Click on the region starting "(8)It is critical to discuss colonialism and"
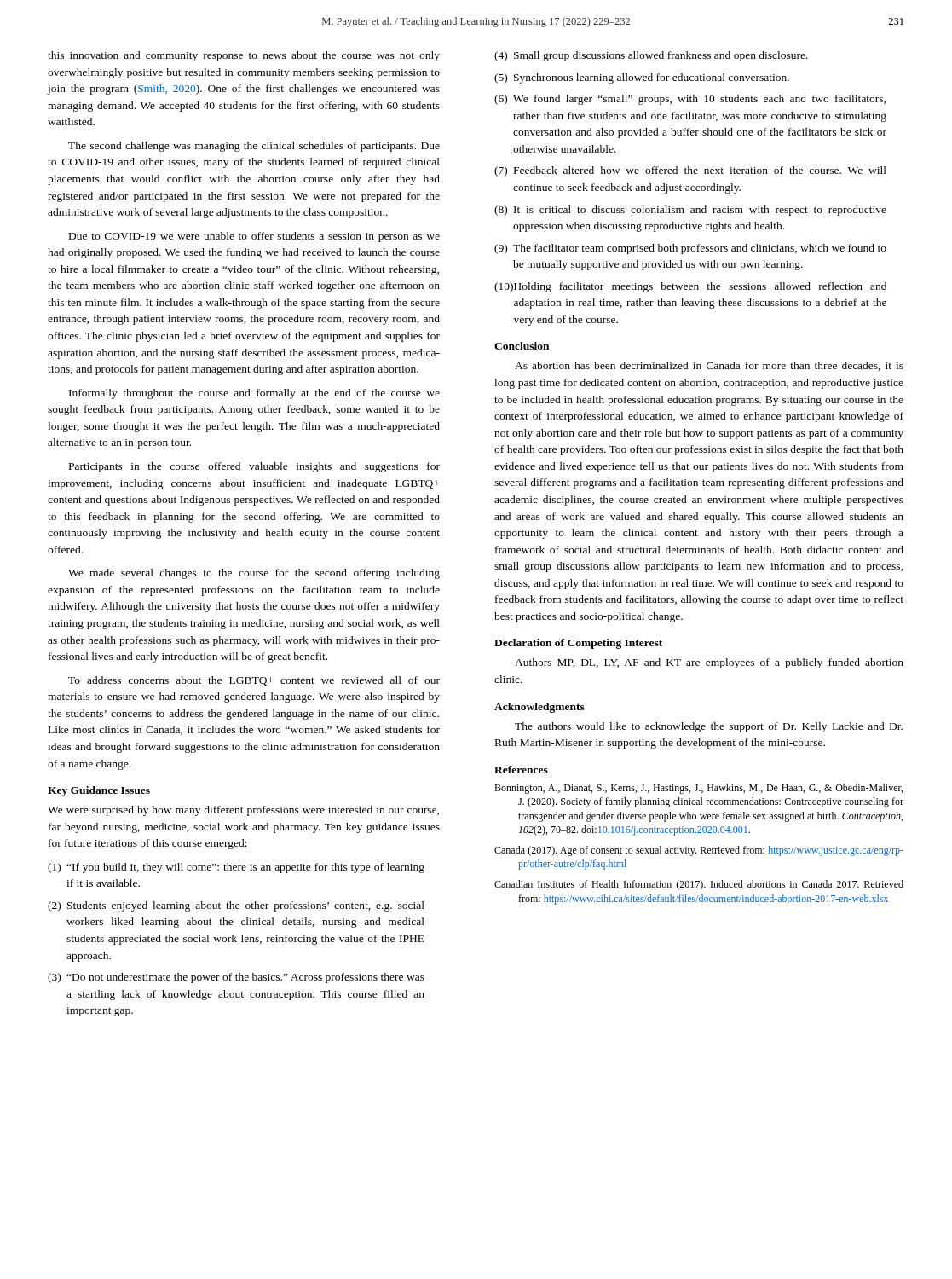Screen dimensions: 1279x952 pyautogui.click(x=690, y=217)
